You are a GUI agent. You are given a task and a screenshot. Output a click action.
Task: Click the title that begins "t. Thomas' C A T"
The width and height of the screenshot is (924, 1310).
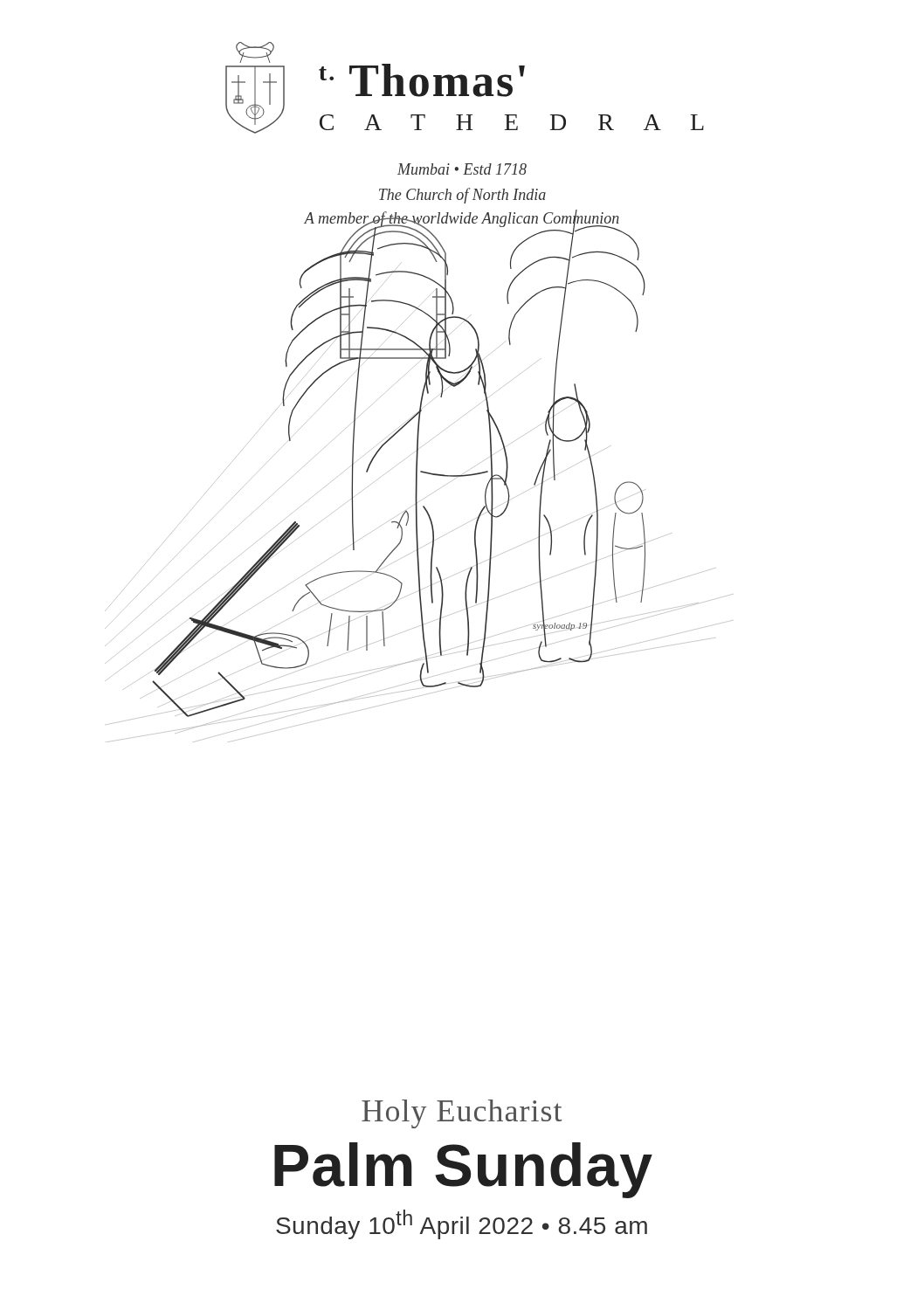point(462,135)
